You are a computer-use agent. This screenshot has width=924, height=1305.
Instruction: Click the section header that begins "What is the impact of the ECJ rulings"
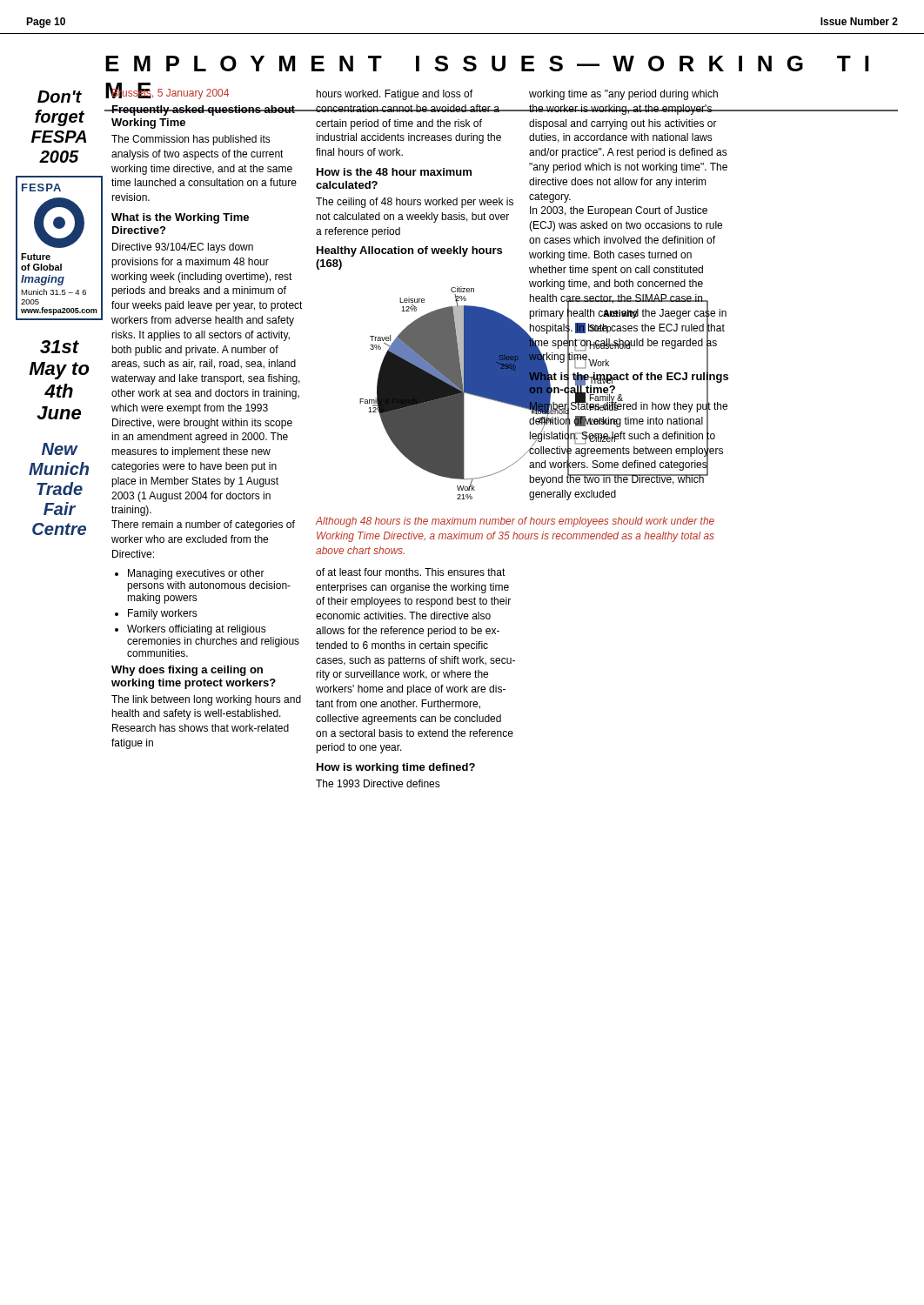[x=629, y=383]
